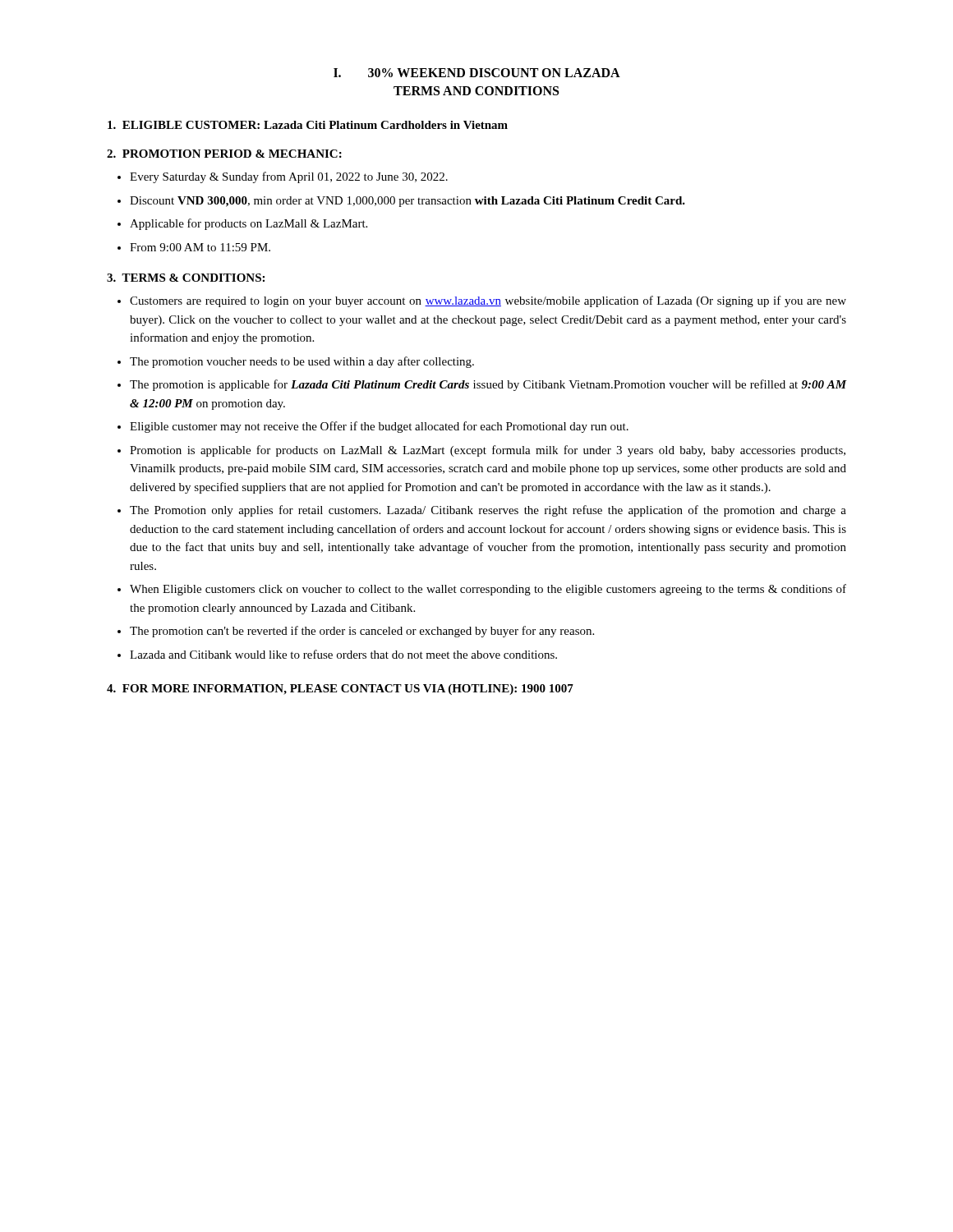953x1232 pixels.
Task: Locate the title containing "I. 30% WEEKEND DISCOUNT ON"
Action: (476, 82)
